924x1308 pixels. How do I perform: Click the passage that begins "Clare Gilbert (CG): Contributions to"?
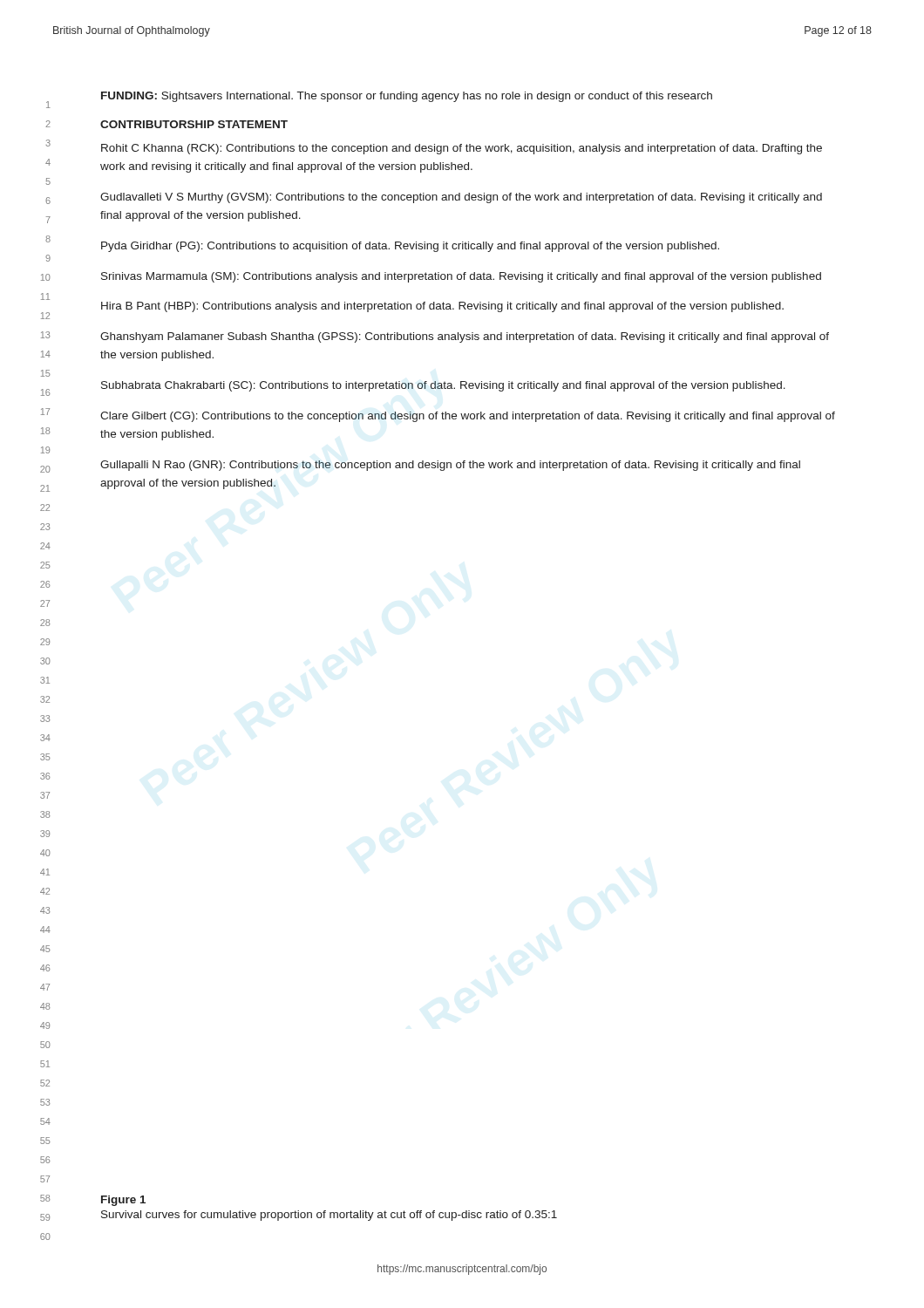click(468, 425)
